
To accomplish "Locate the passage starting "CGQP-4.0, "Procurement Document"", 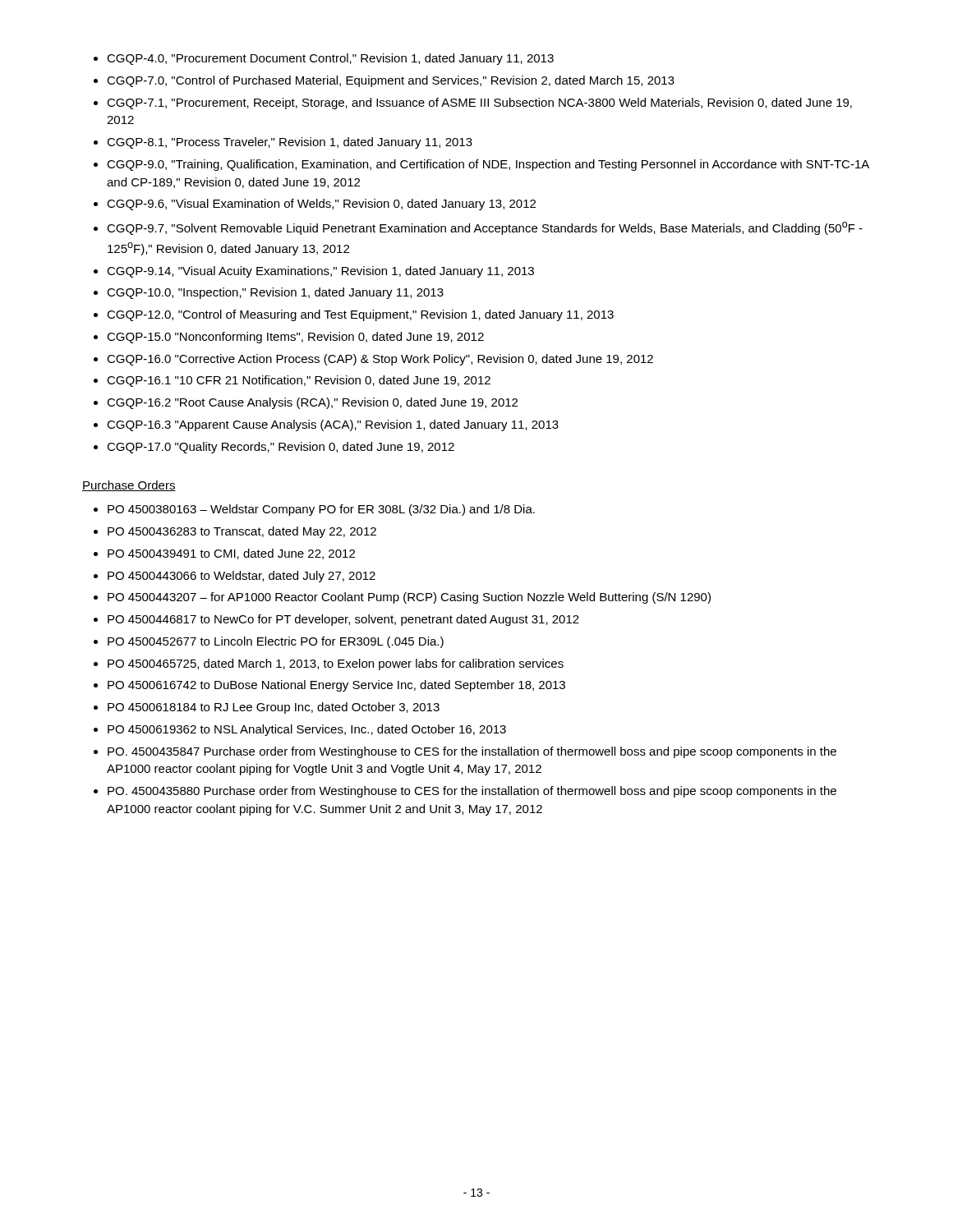I will coord(489,58).
